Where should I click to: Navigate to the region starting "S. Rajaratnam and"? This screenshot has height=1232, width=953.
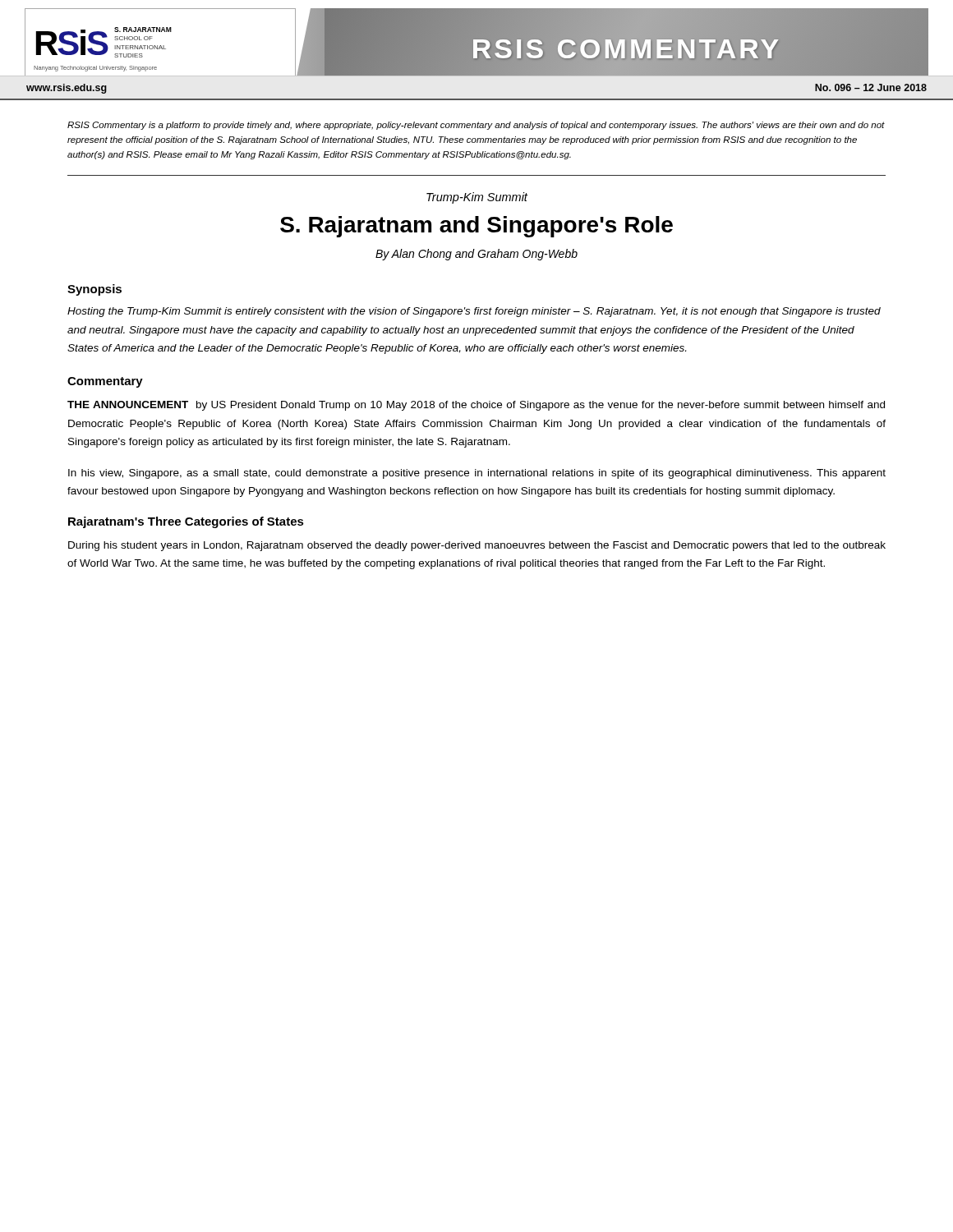point(476,225)
